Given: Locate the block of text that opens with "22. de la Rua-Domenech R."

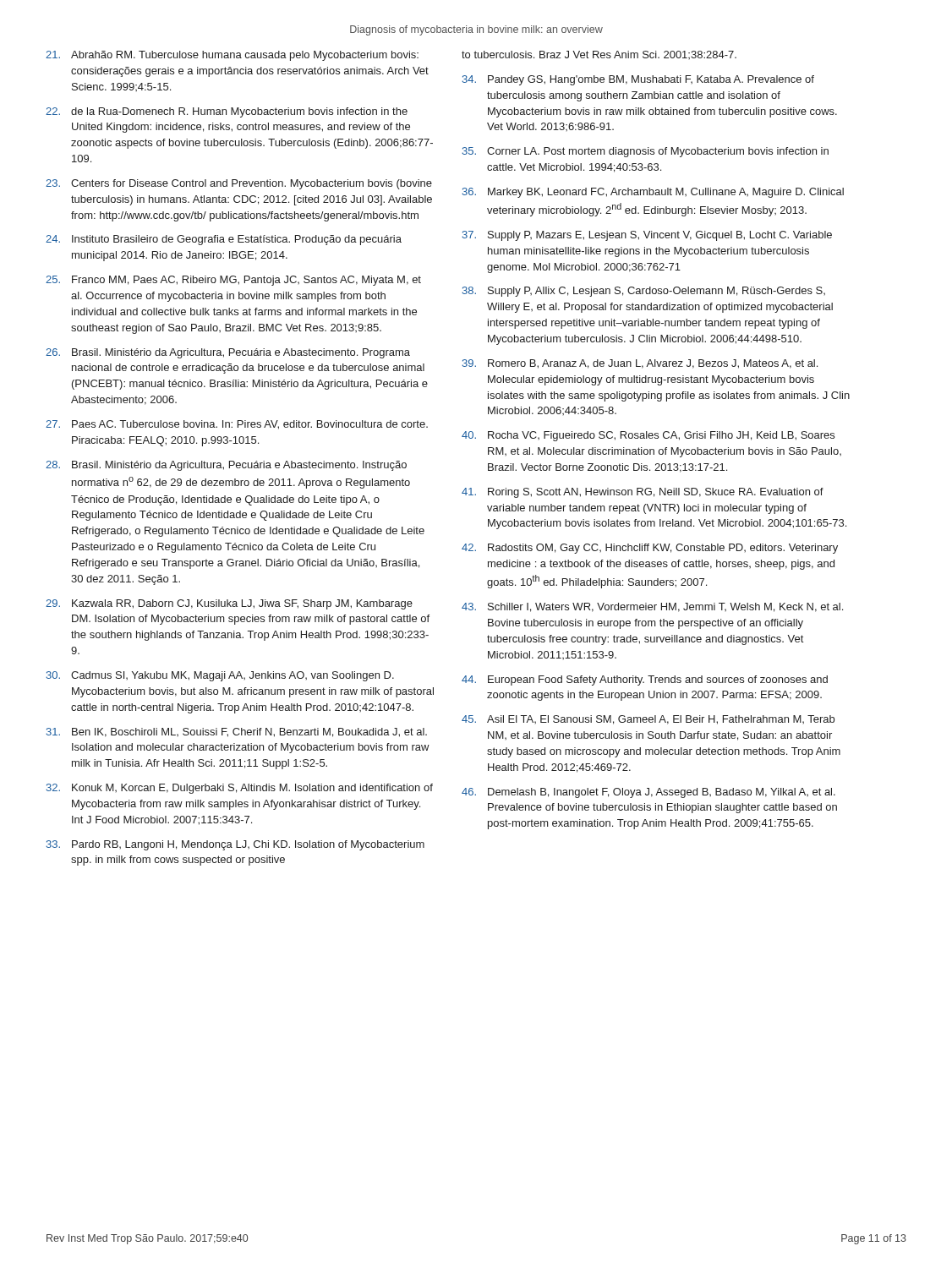Looking at the screenshot, I should [x=240, y=135].
